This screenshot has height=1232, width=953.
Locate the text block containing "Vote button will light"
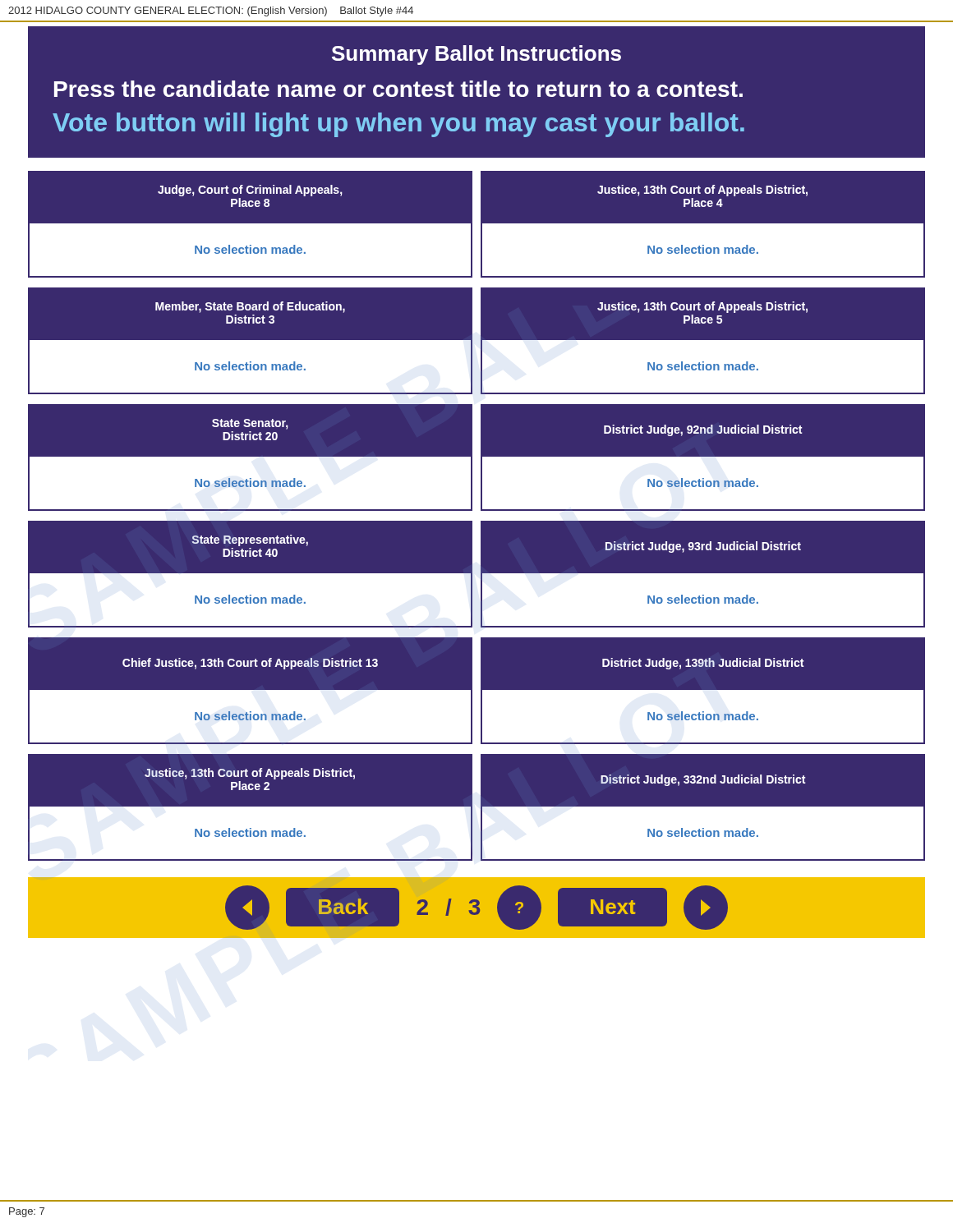399,123
